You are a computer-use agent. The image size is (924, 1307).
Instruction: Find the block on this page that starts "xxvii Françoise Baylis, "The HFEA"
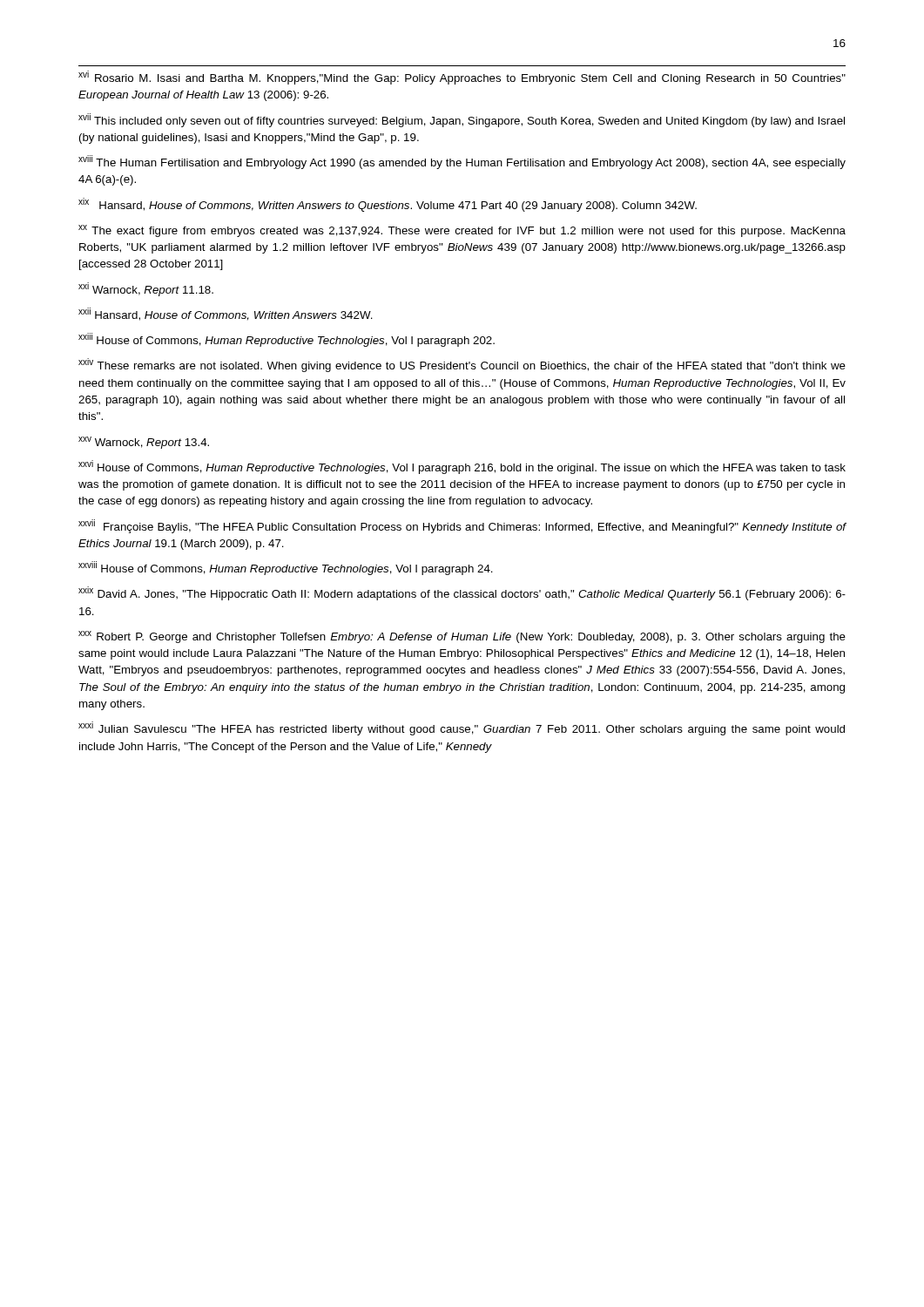click(x=462, y=534)
